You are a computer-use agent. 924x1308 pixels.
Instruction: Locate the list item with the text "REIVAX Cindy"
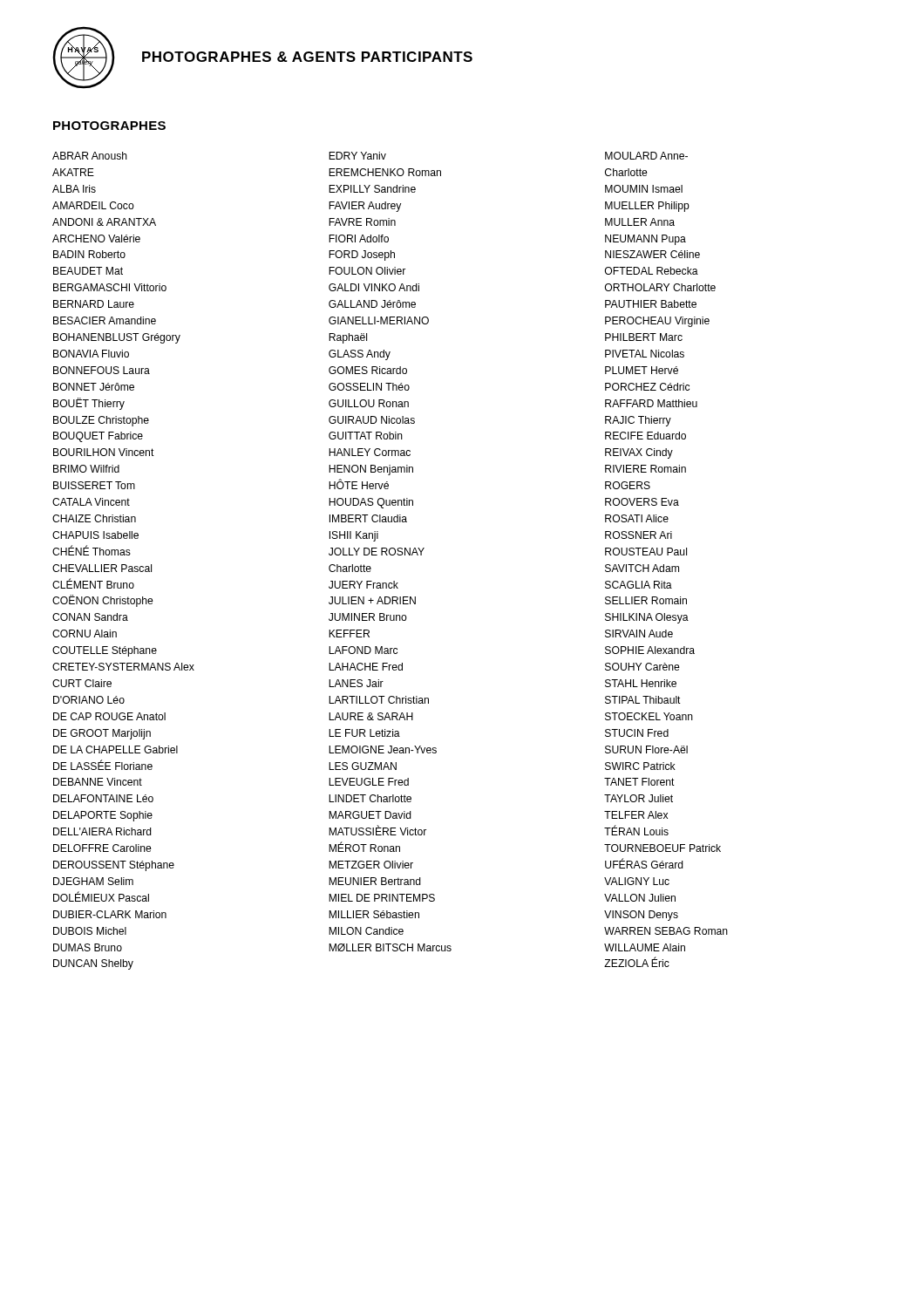pos(639,453)
